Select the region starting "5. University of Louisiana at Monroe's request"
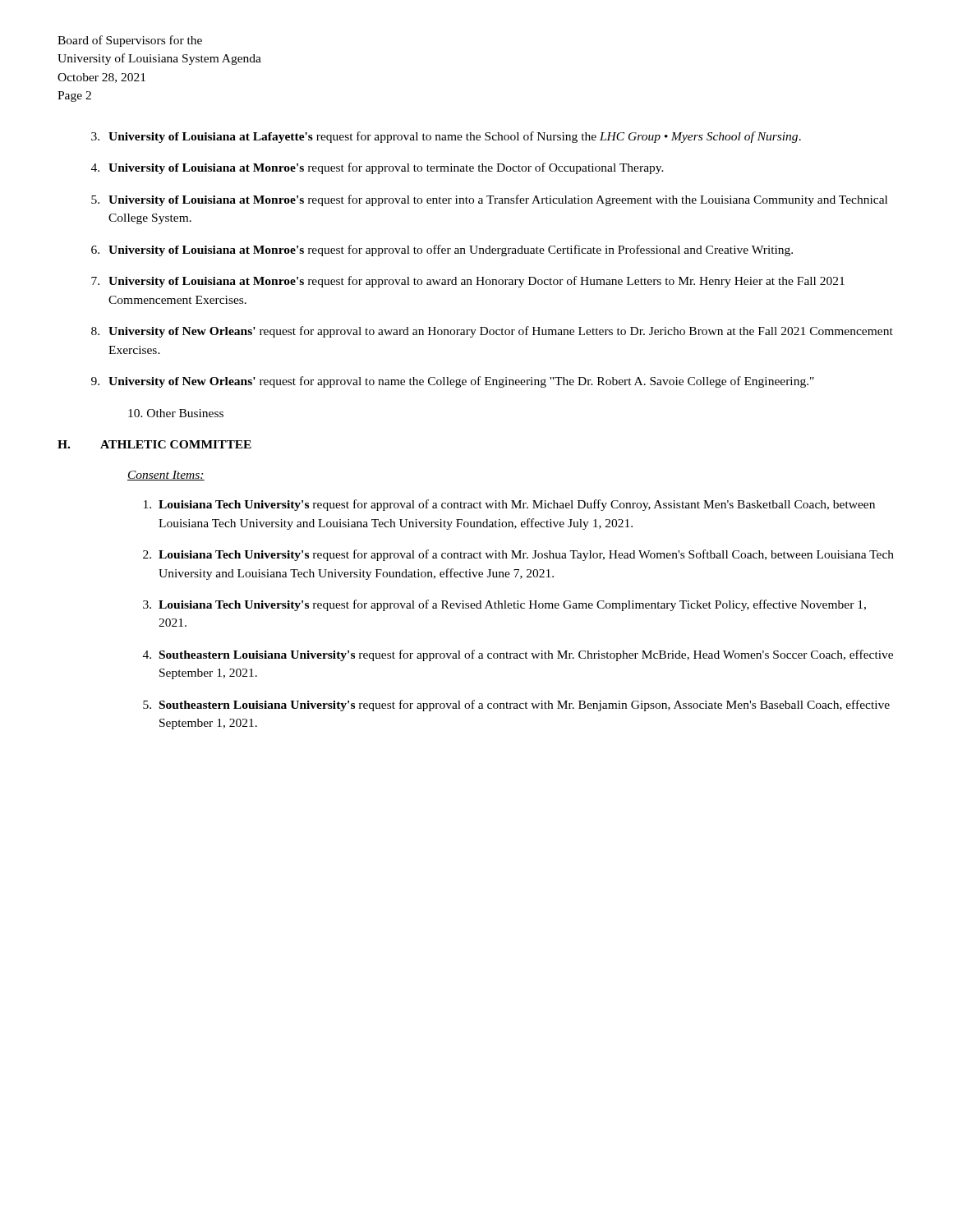 pos(476,209)
